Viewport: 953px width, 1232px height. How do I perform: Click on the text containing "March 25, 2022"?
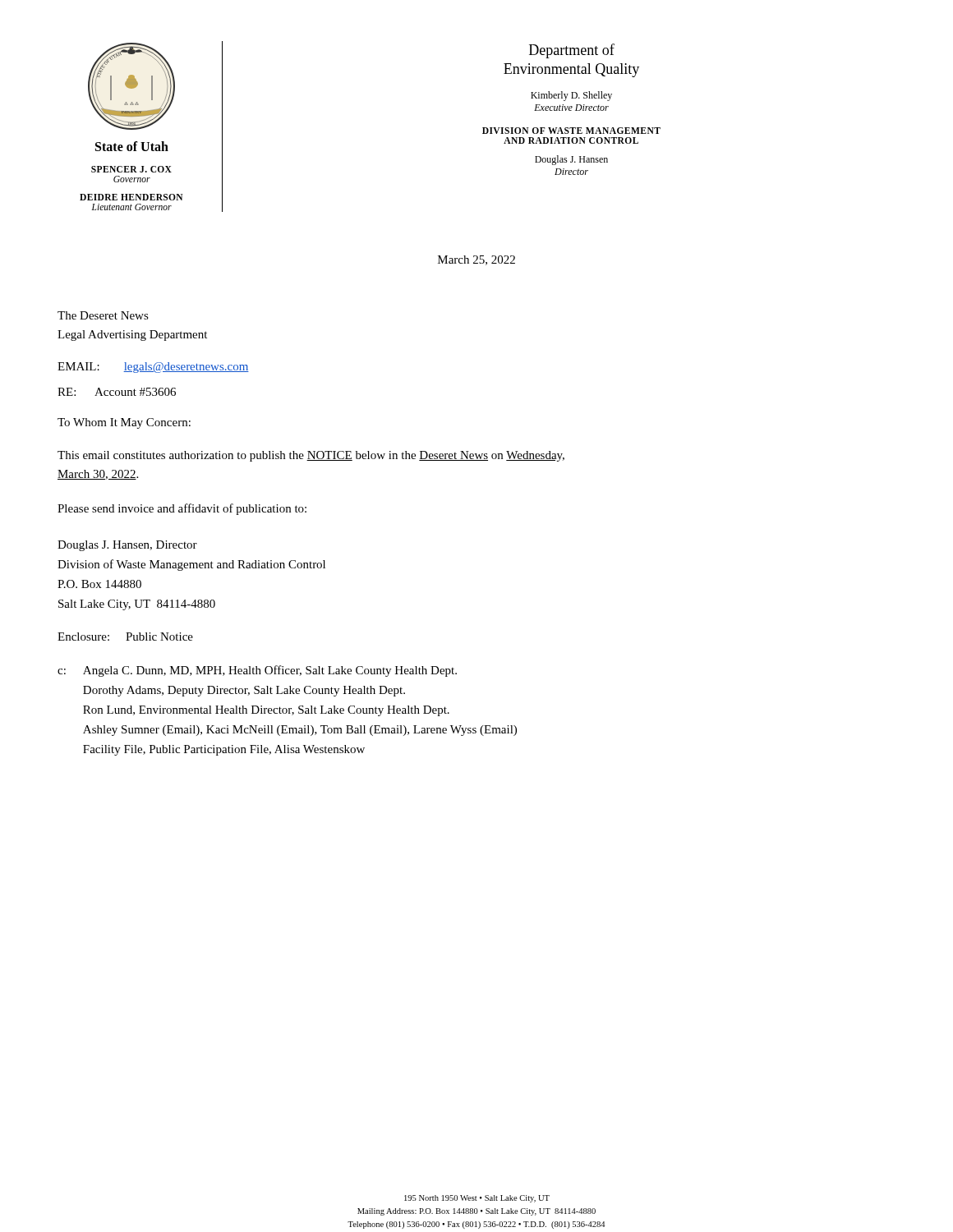[476, 260]
